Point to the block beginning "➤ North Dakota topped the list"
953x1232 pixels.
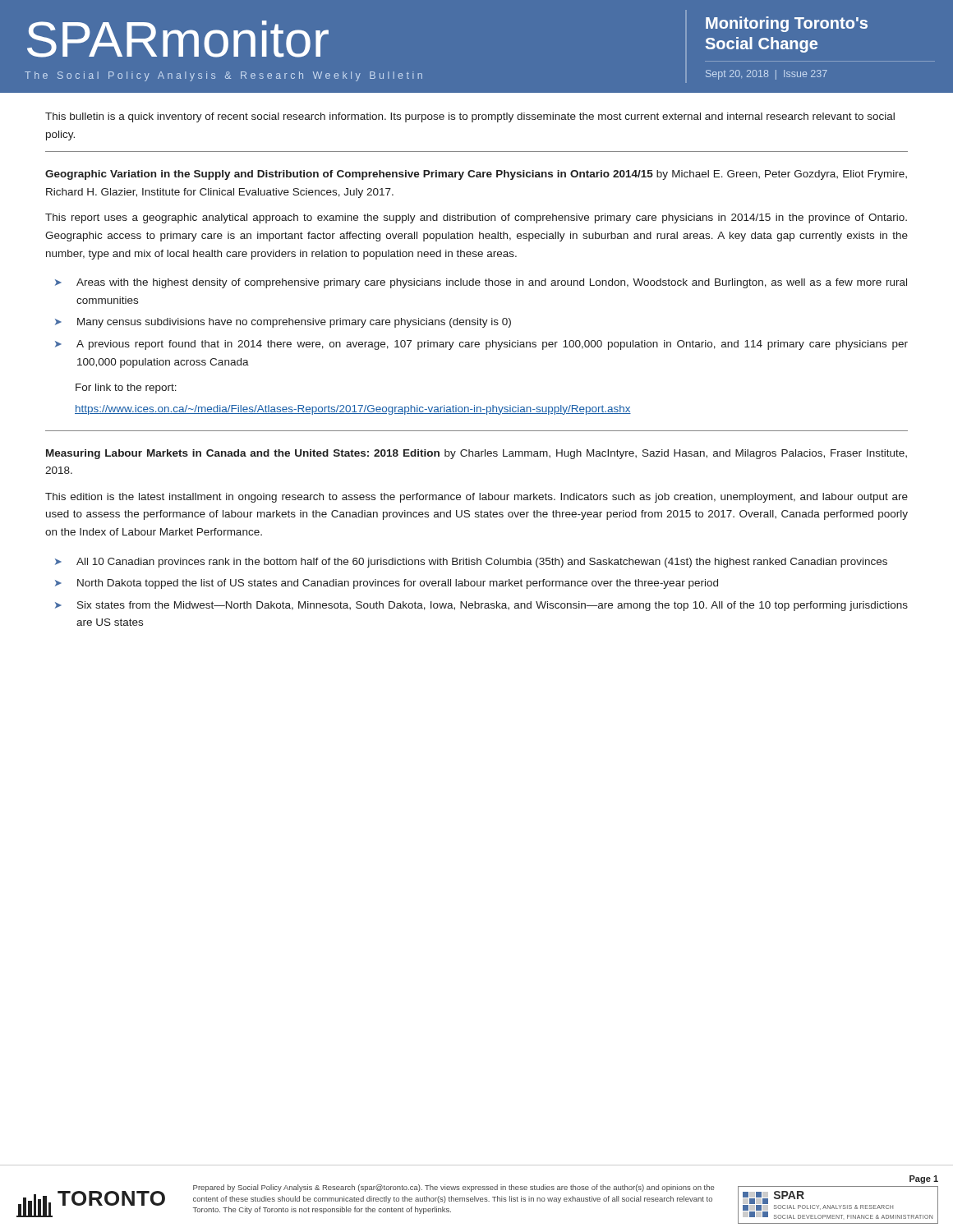click(386, 584)
